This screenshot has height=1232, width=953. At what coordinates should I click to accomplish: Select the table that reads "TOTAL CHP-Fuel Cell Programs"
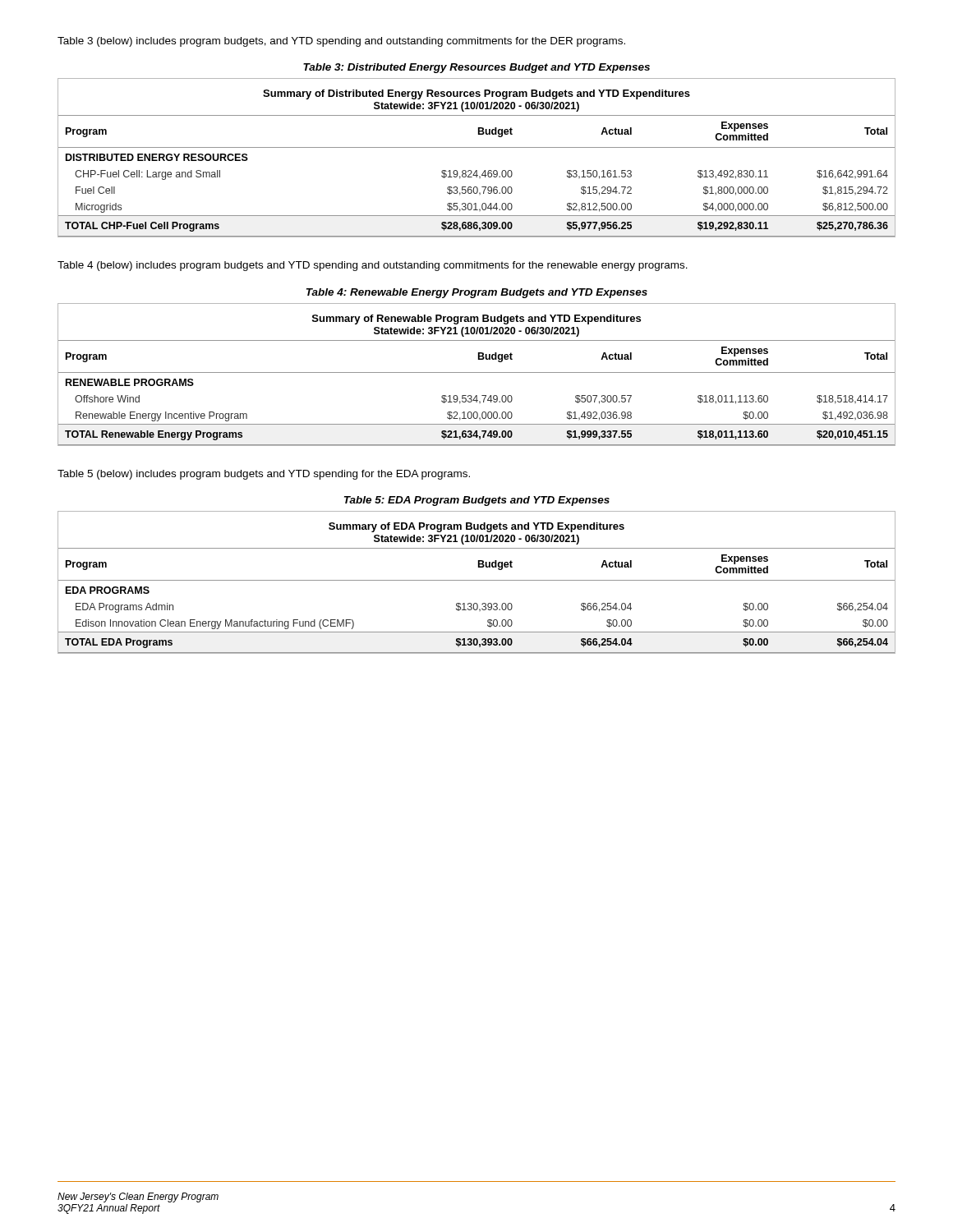476,158
